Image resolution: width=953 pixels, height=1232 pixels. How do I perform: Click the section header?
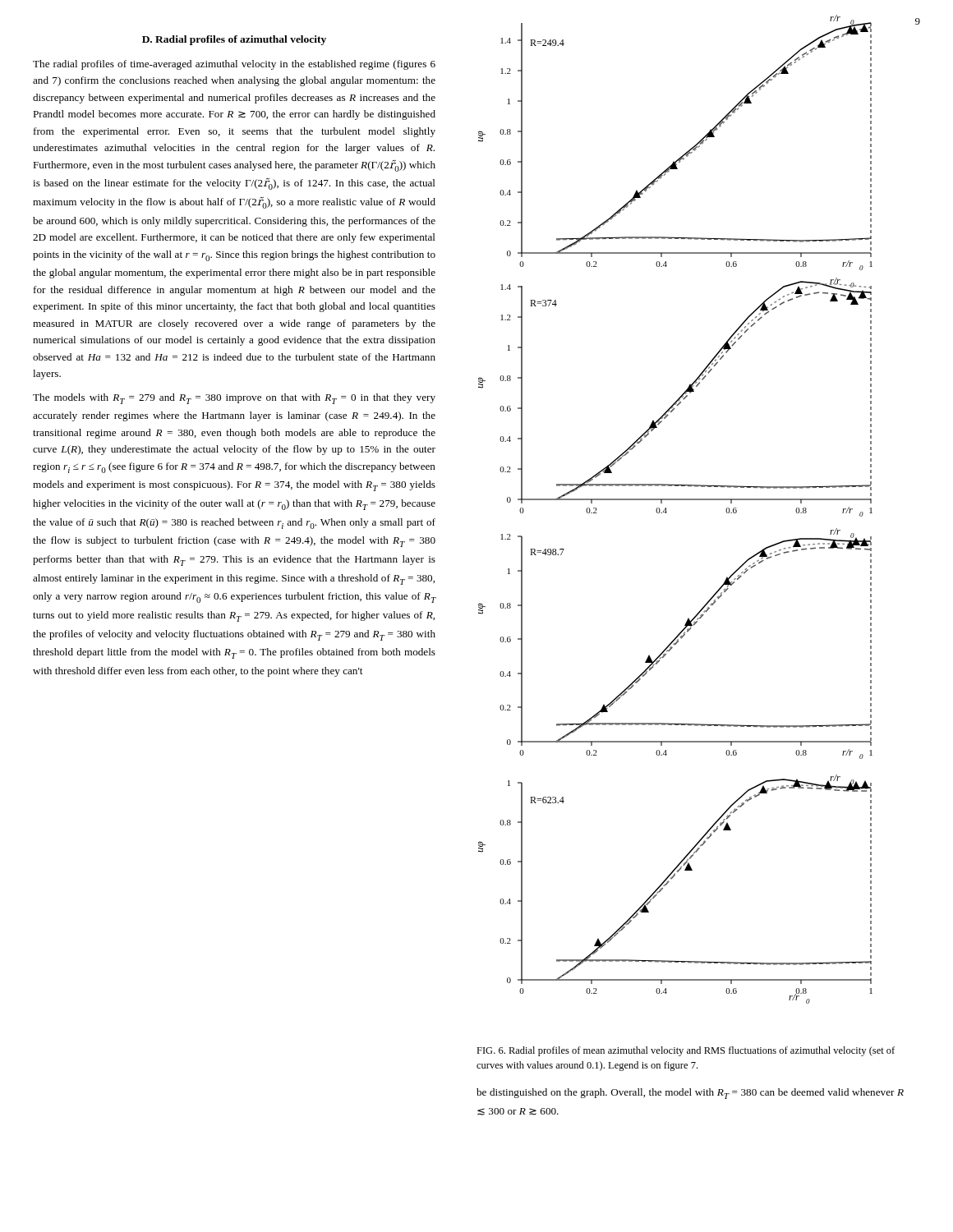point(234,39)
